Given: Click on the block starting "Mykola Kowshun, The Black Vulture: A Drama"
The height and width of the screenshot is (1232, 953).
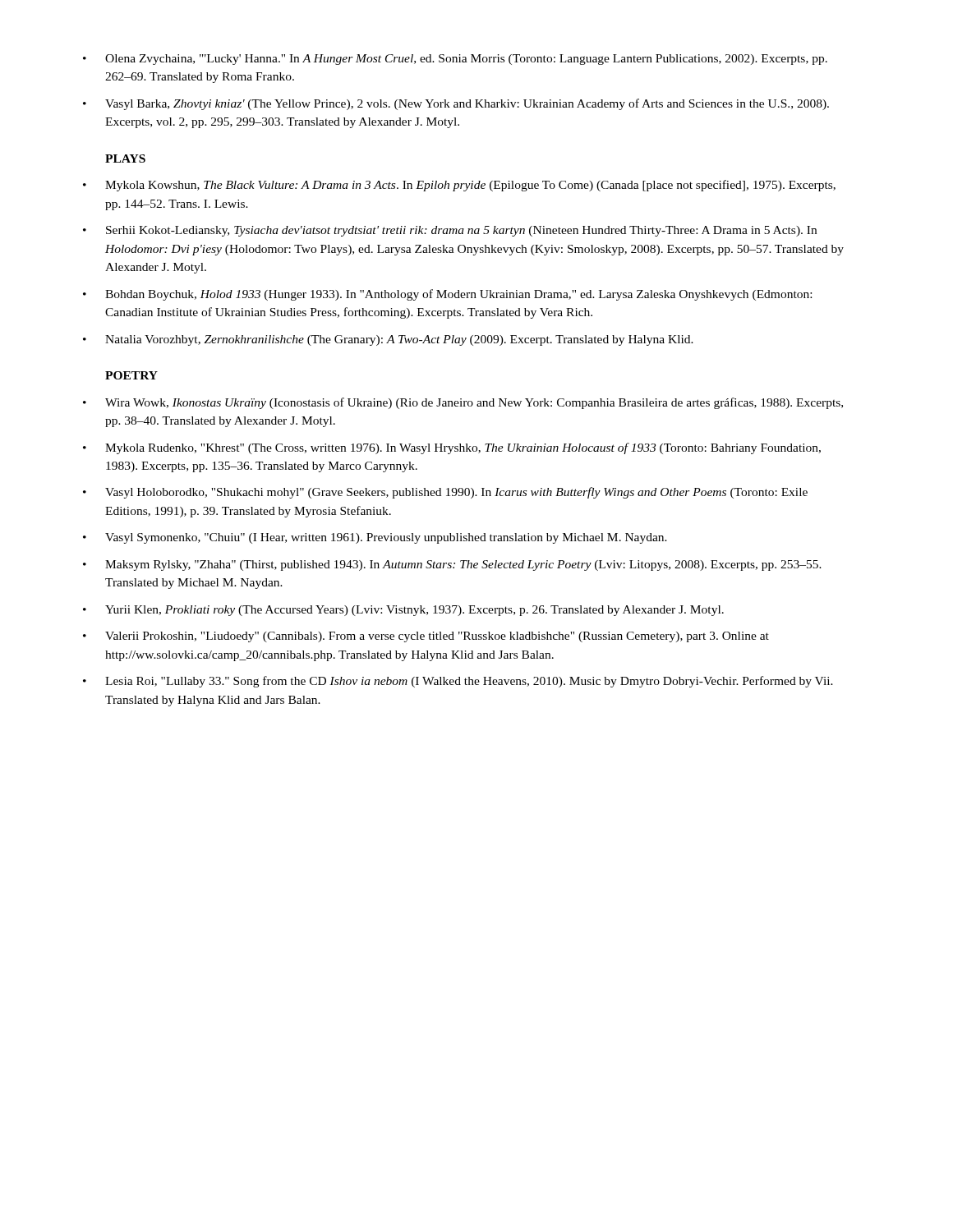Looking at the screenshot, I should (x=471, y=194).
